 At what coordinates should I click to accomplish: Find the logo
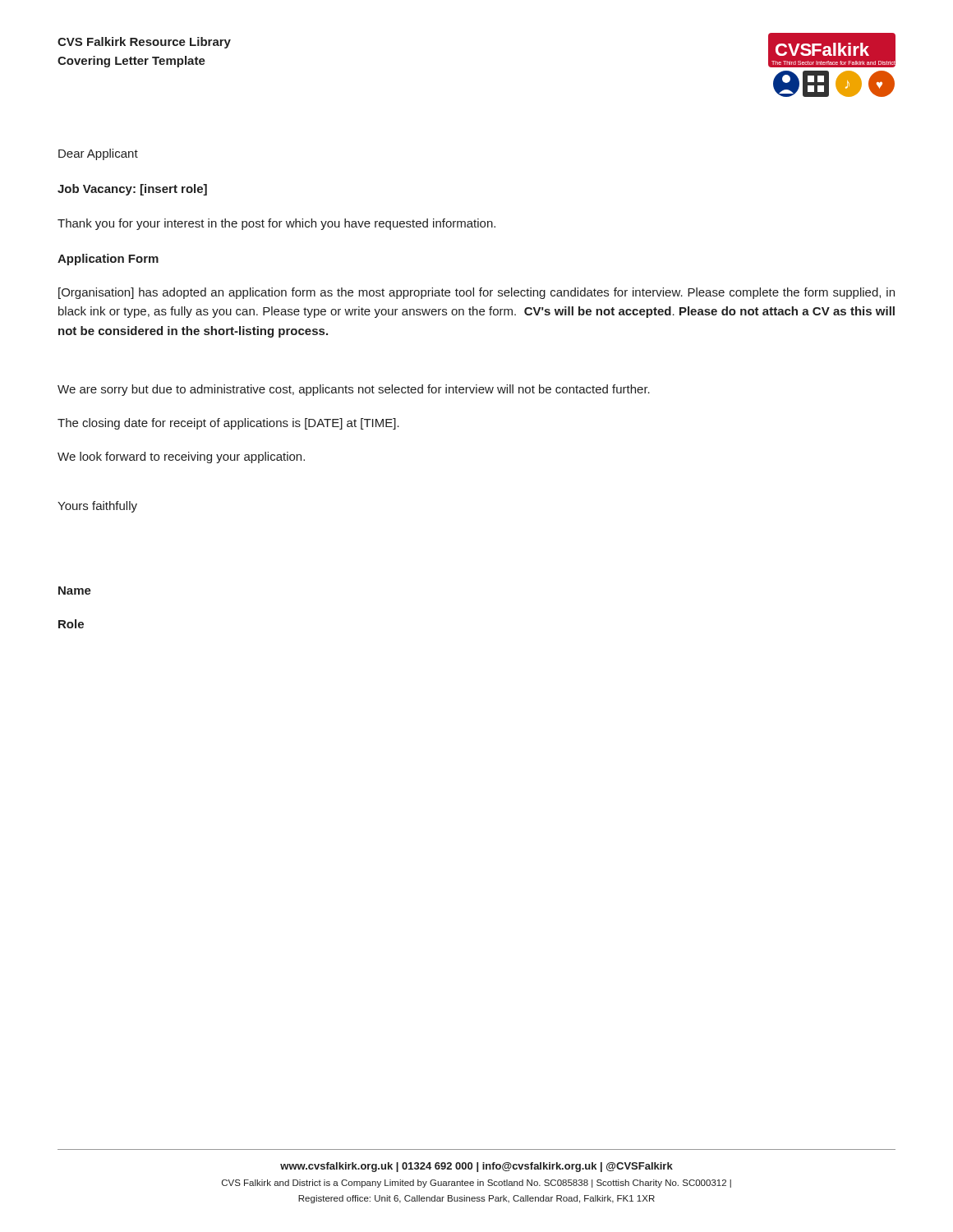[832, 67]
